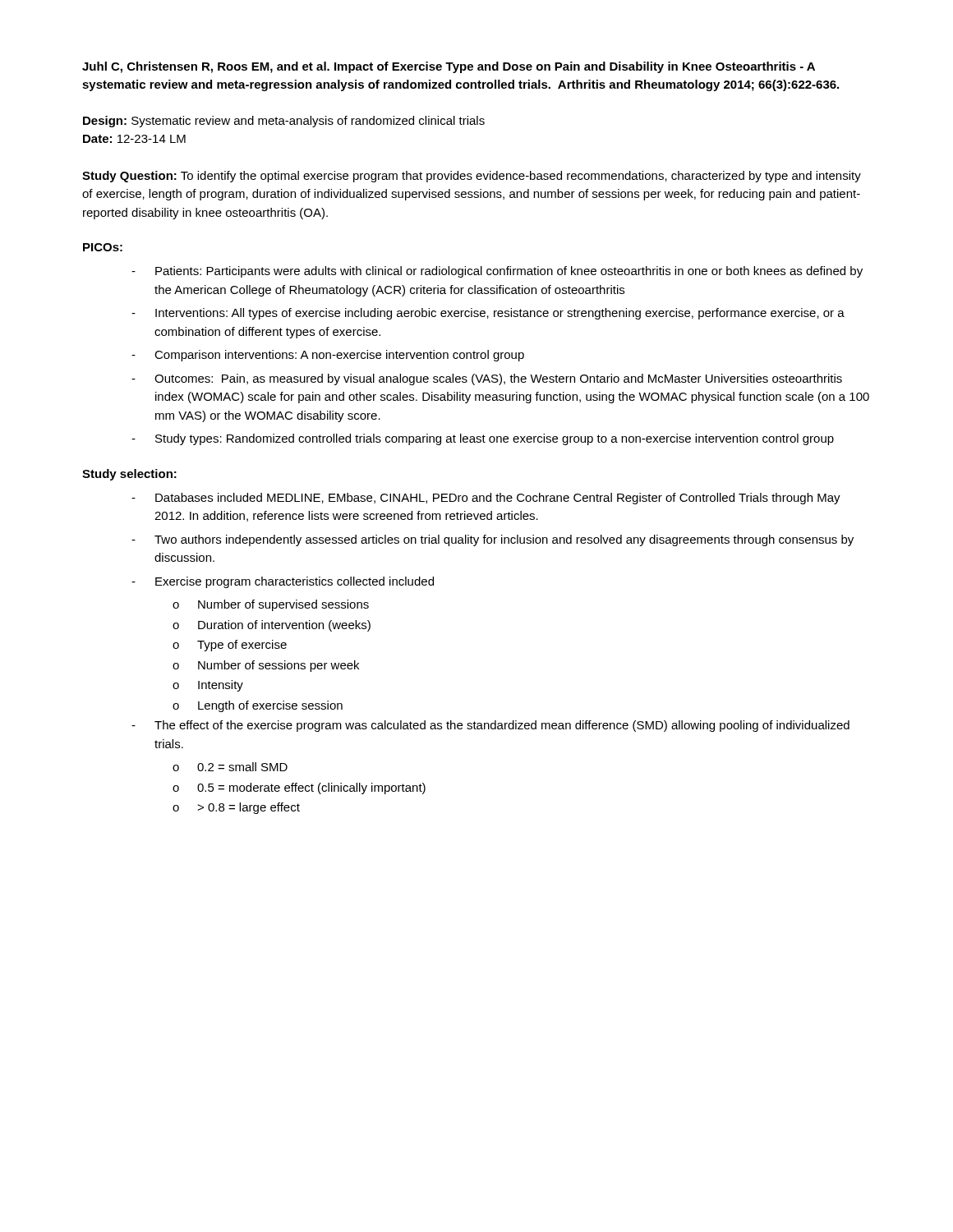Find the text block with the text "Study Question: To"
Screen dimensions: 1232x953
pos(471,193)
